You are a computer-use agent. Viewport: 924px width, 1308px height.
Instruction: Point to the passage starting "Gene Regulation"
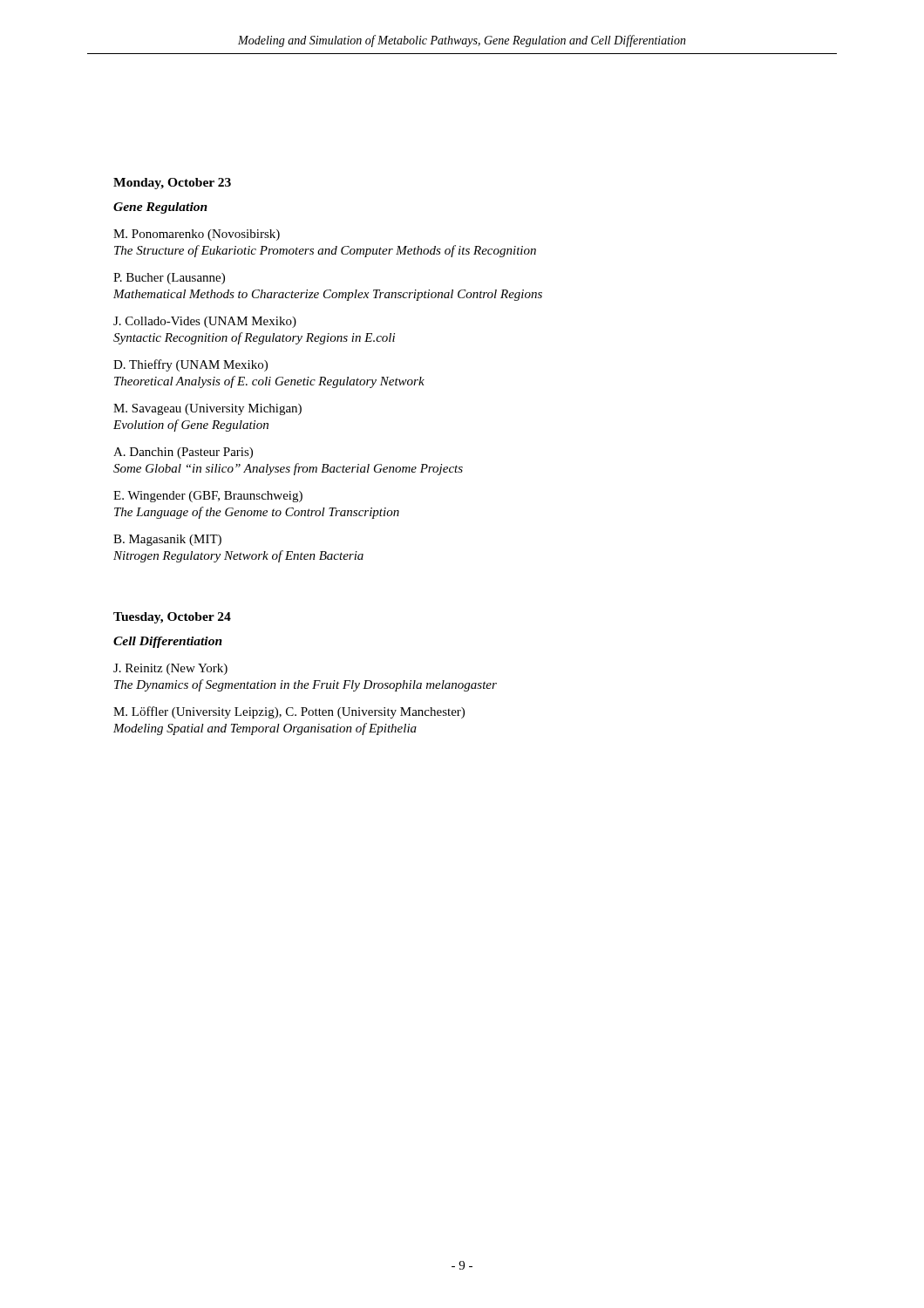(160, 206)
